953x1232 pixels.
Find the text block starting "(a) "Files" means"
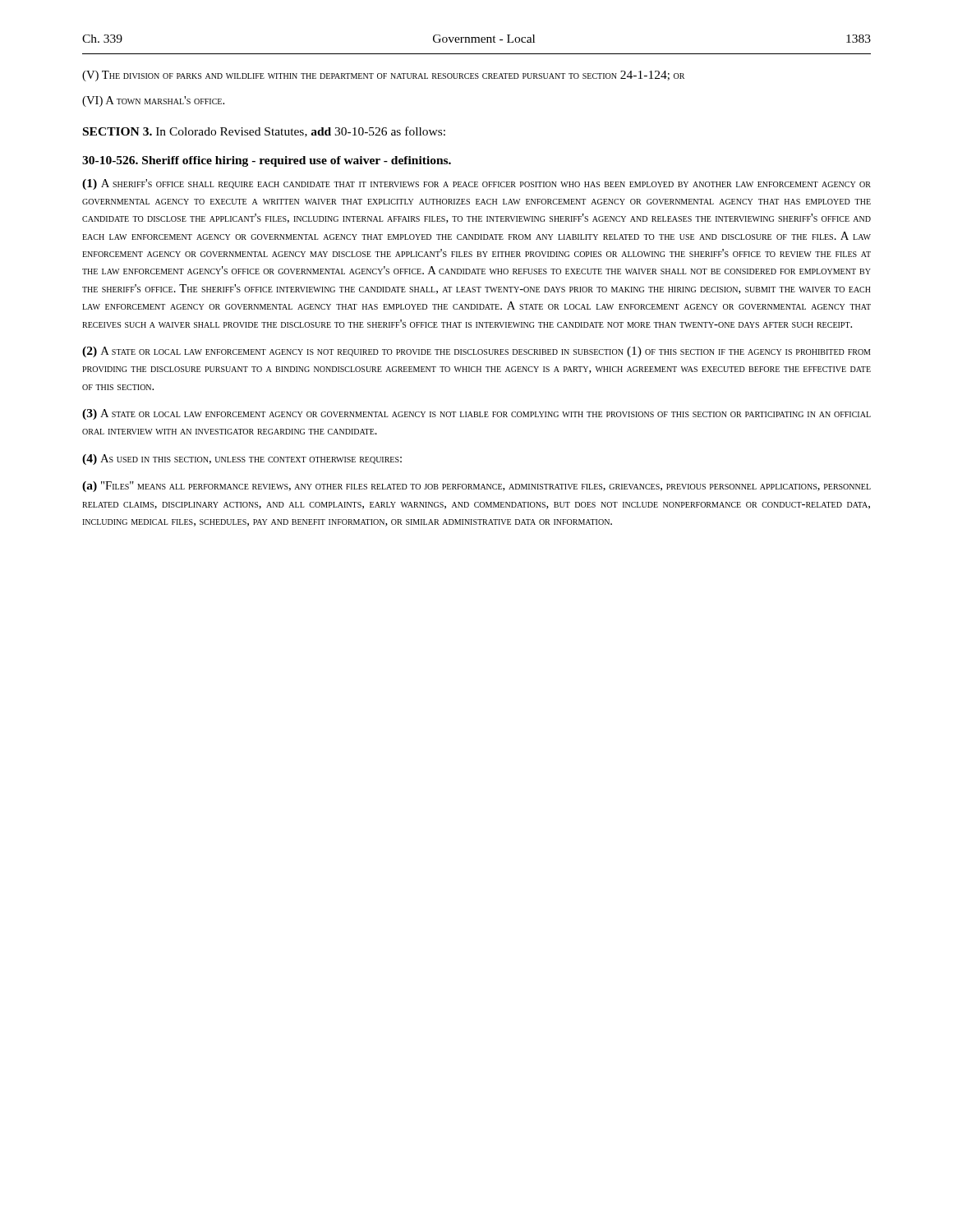tap(476, 503)
